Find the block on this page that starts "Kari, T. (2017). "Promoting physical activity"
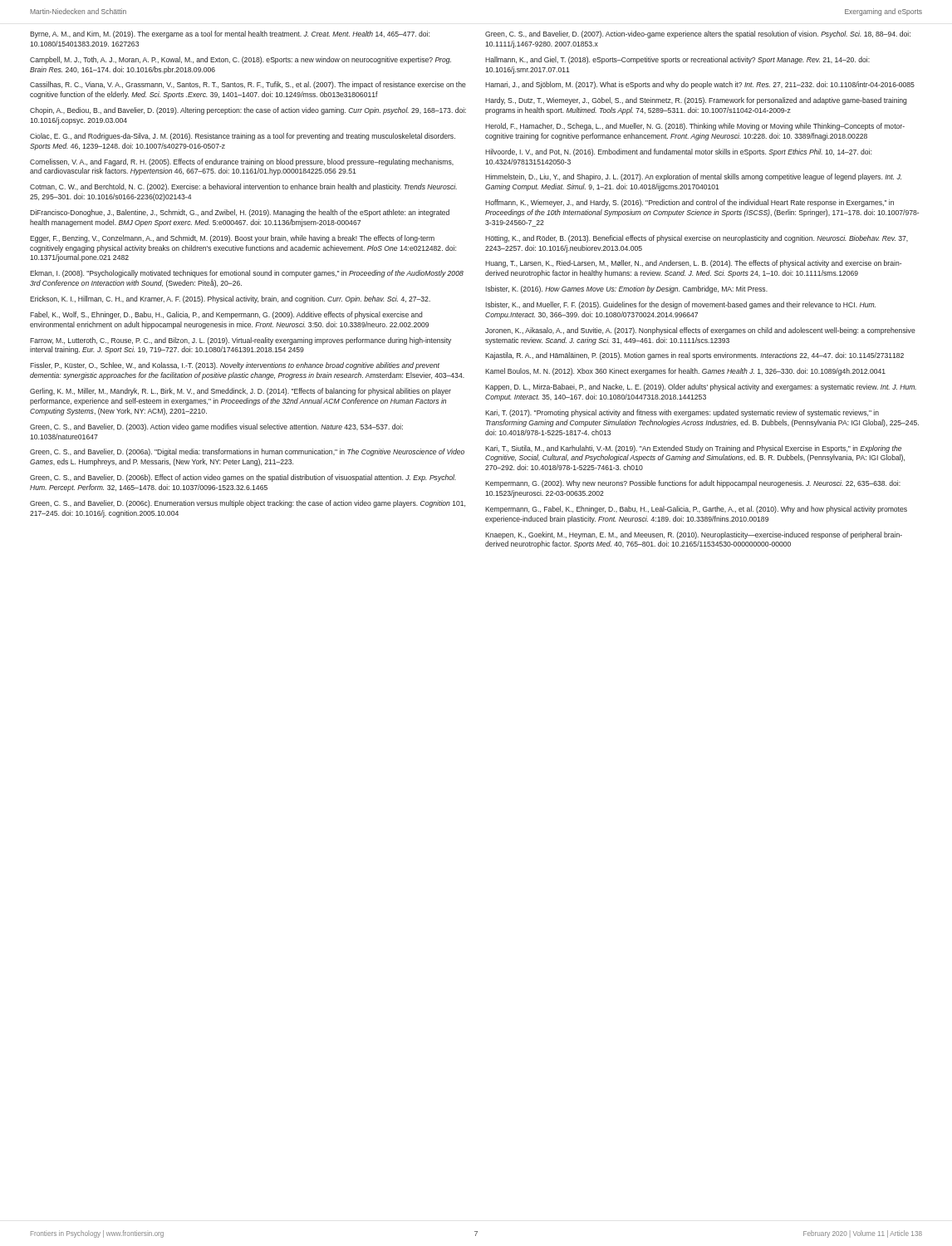952x1246 pixels. pyautogui.click(x=702, y=423)
